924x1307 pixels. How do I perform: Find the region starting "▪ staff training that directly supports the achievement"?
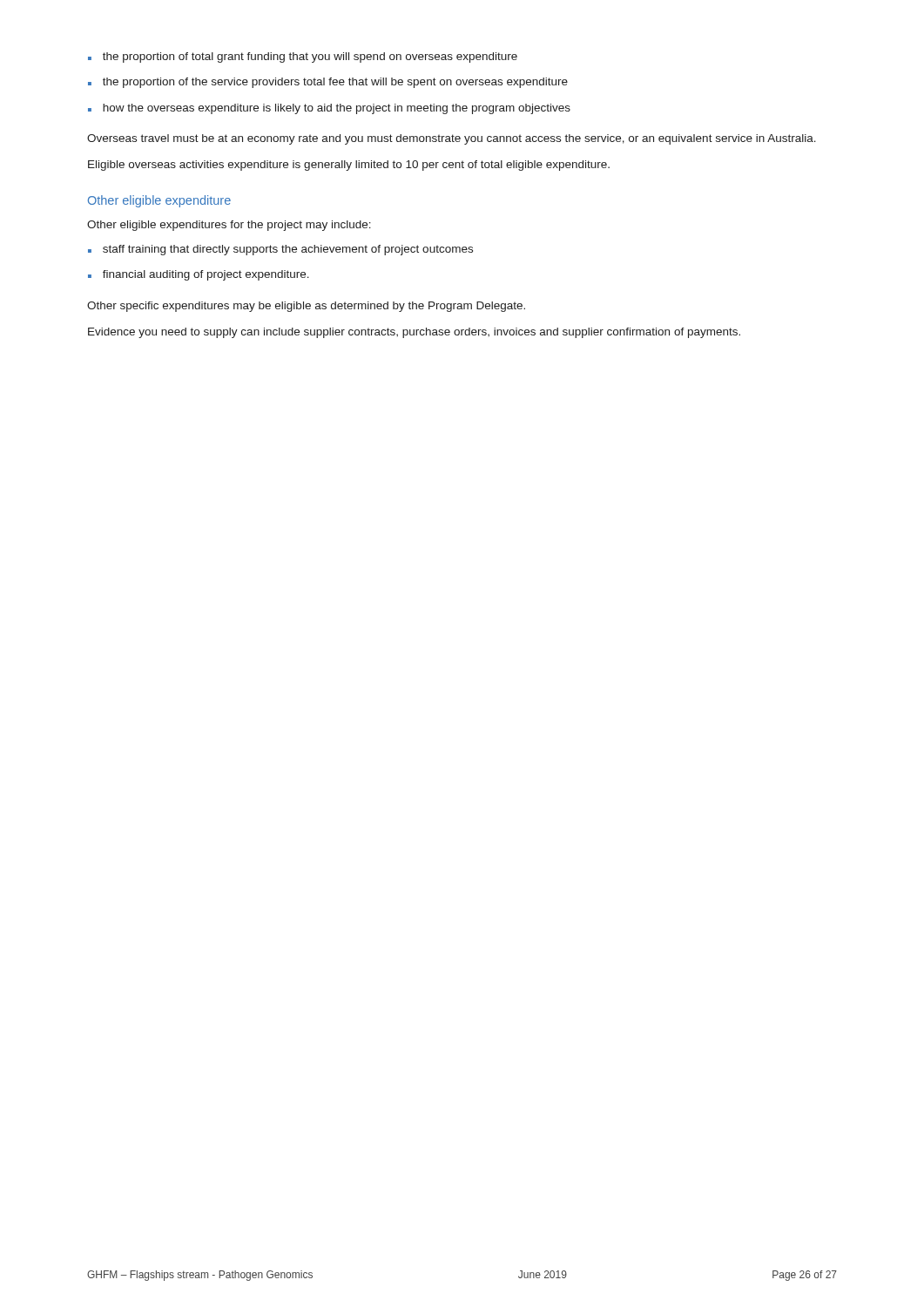click(x=280, y=251)
